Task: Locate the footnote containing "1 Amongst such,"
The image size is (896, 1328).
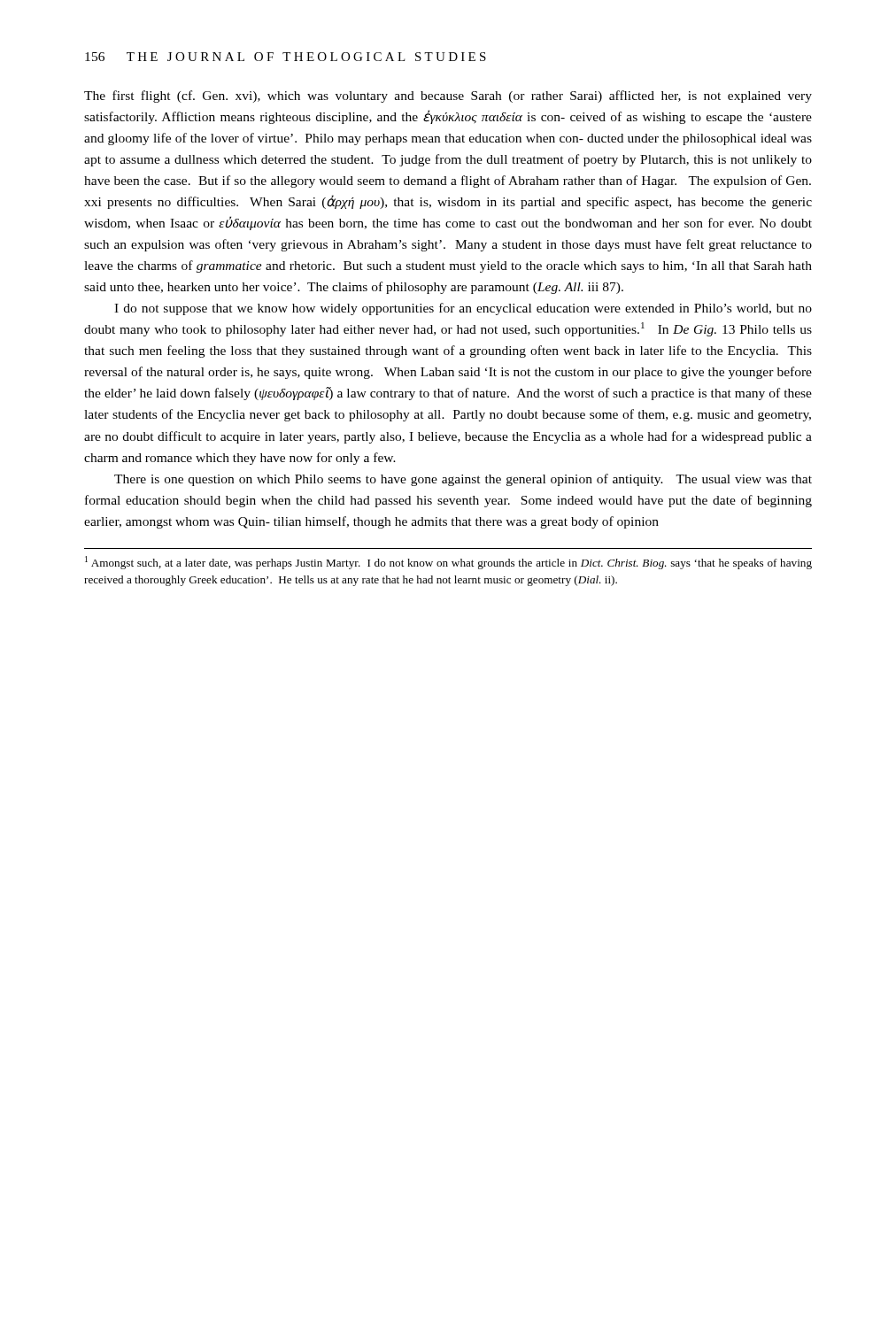Action: click(448, 571)
